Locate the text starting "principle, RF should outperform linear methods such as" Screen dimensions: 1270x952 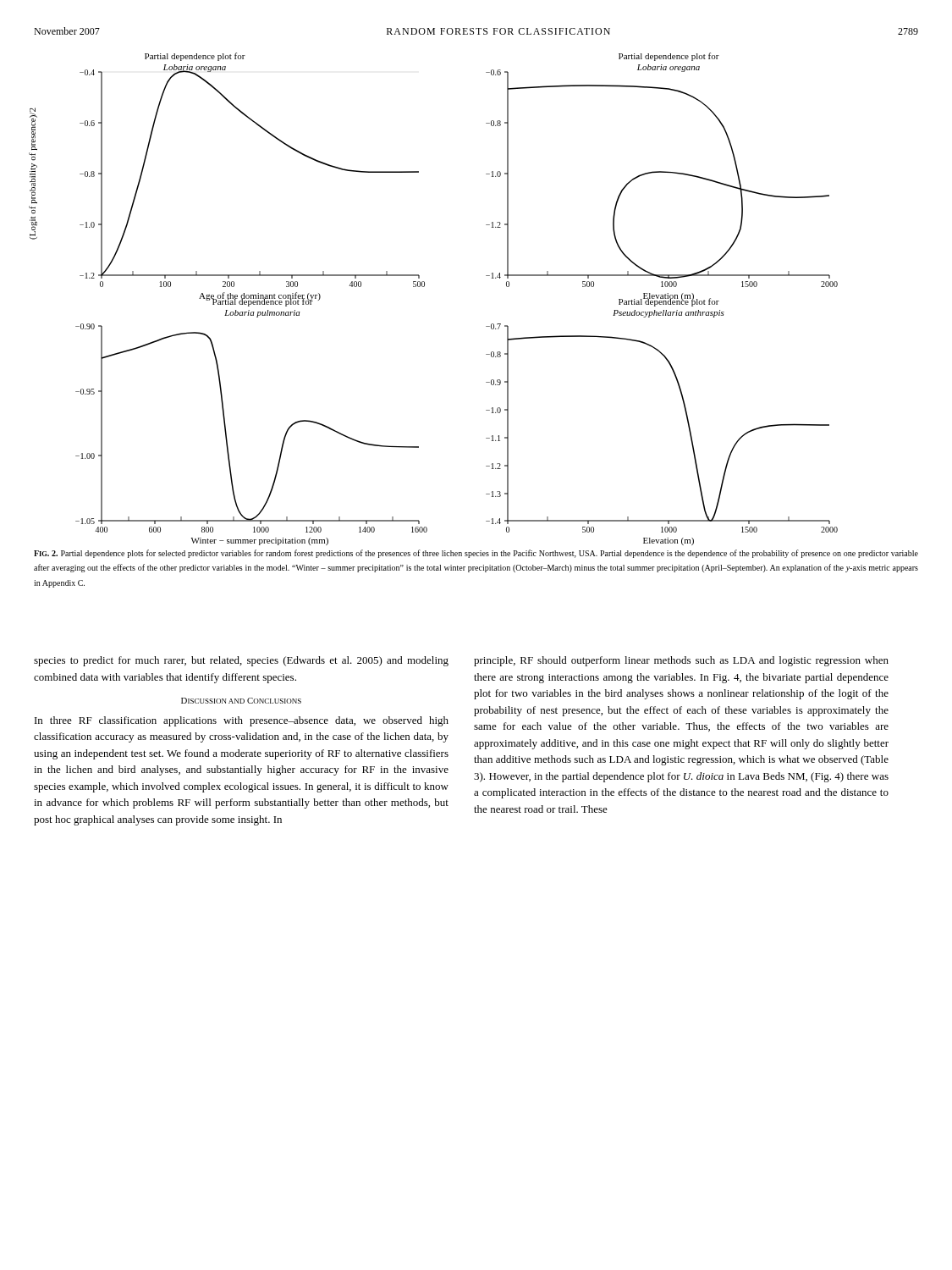(681, 734)
